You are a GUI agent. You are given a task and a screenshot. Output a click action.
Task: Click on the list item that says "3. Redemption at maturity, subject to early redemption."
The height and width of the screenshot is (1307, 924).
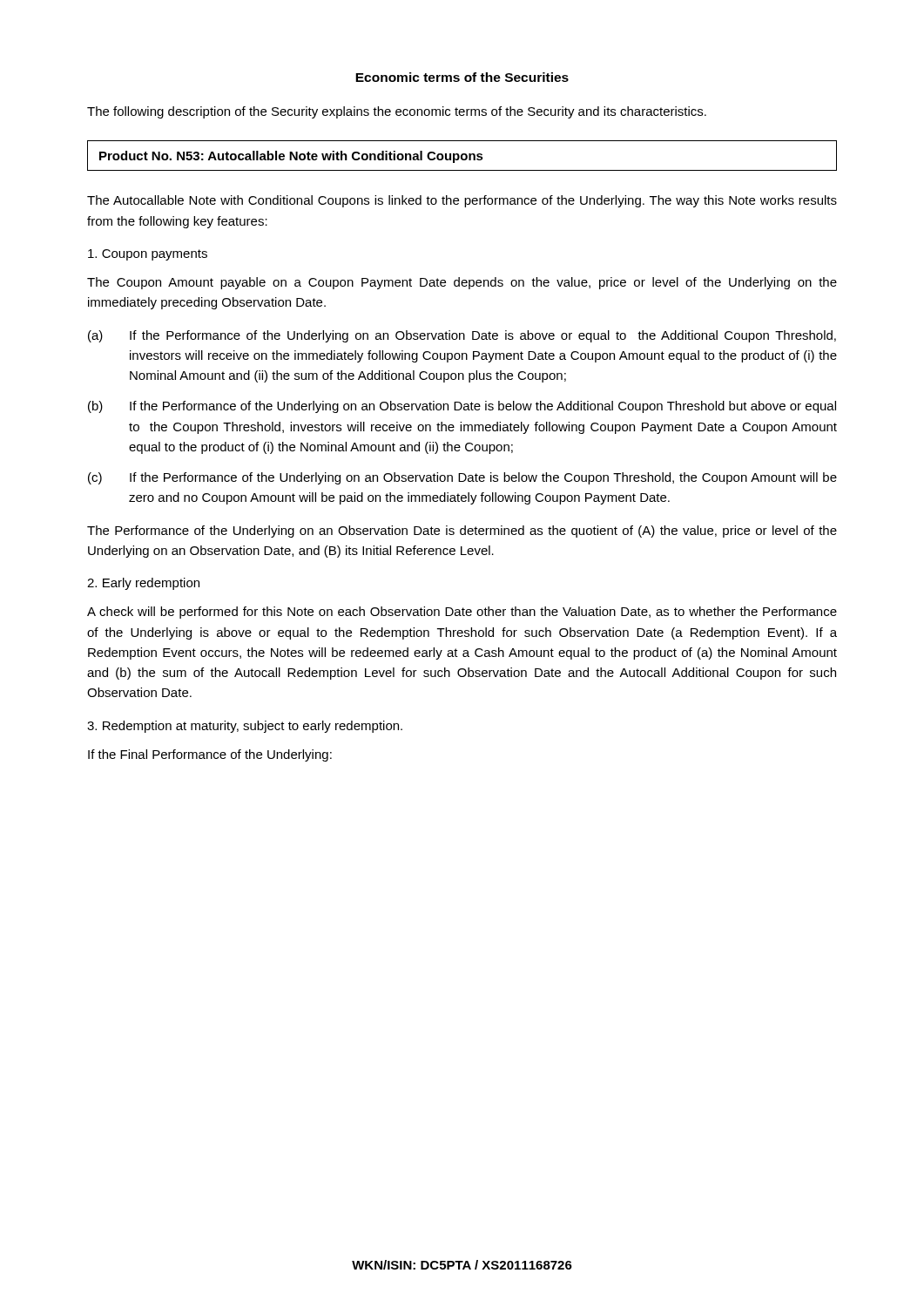coord(245,725)
